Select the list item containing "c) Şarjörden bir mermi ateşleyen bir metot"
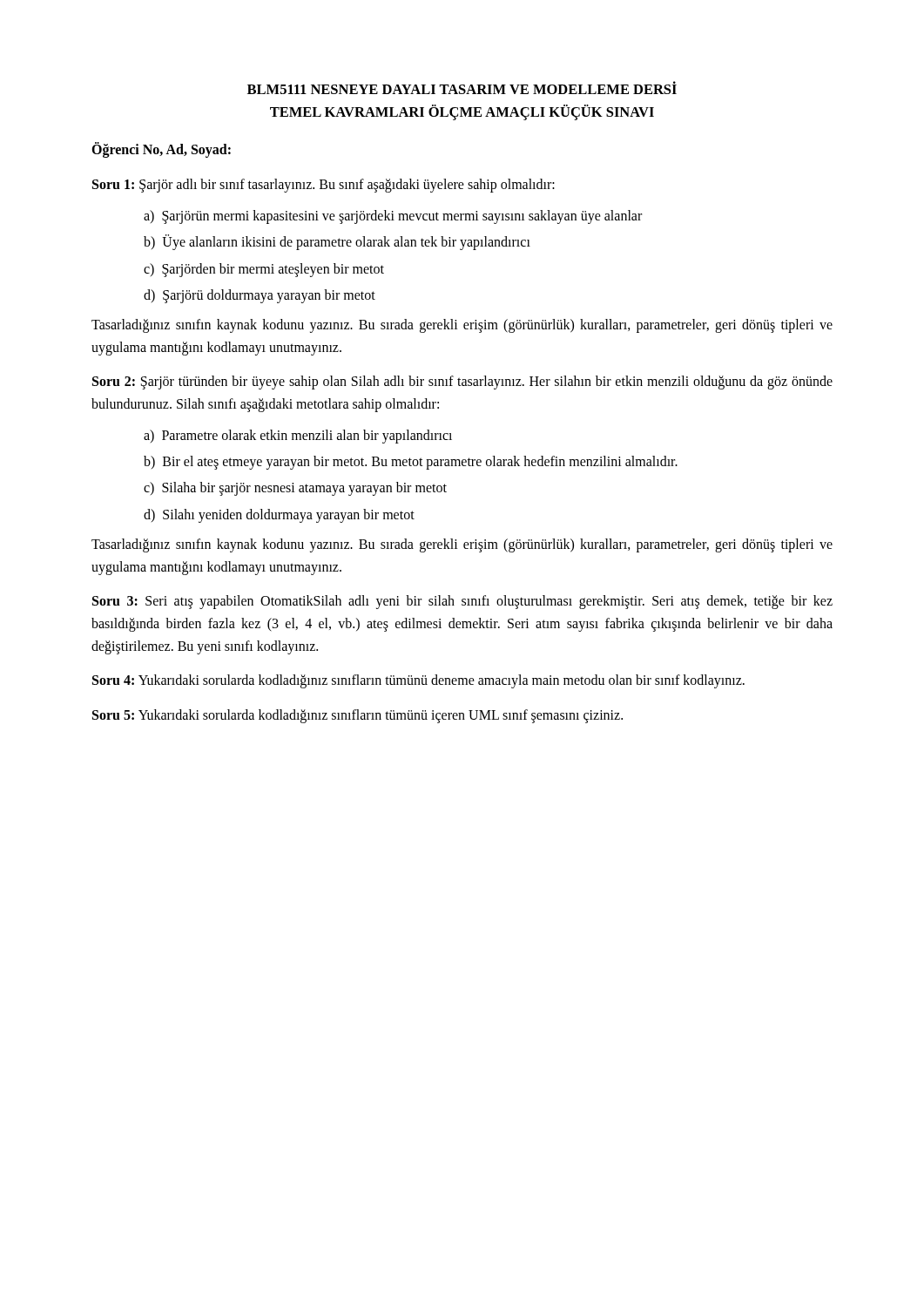Screen dimensions: 1307x924 point(264,268)
